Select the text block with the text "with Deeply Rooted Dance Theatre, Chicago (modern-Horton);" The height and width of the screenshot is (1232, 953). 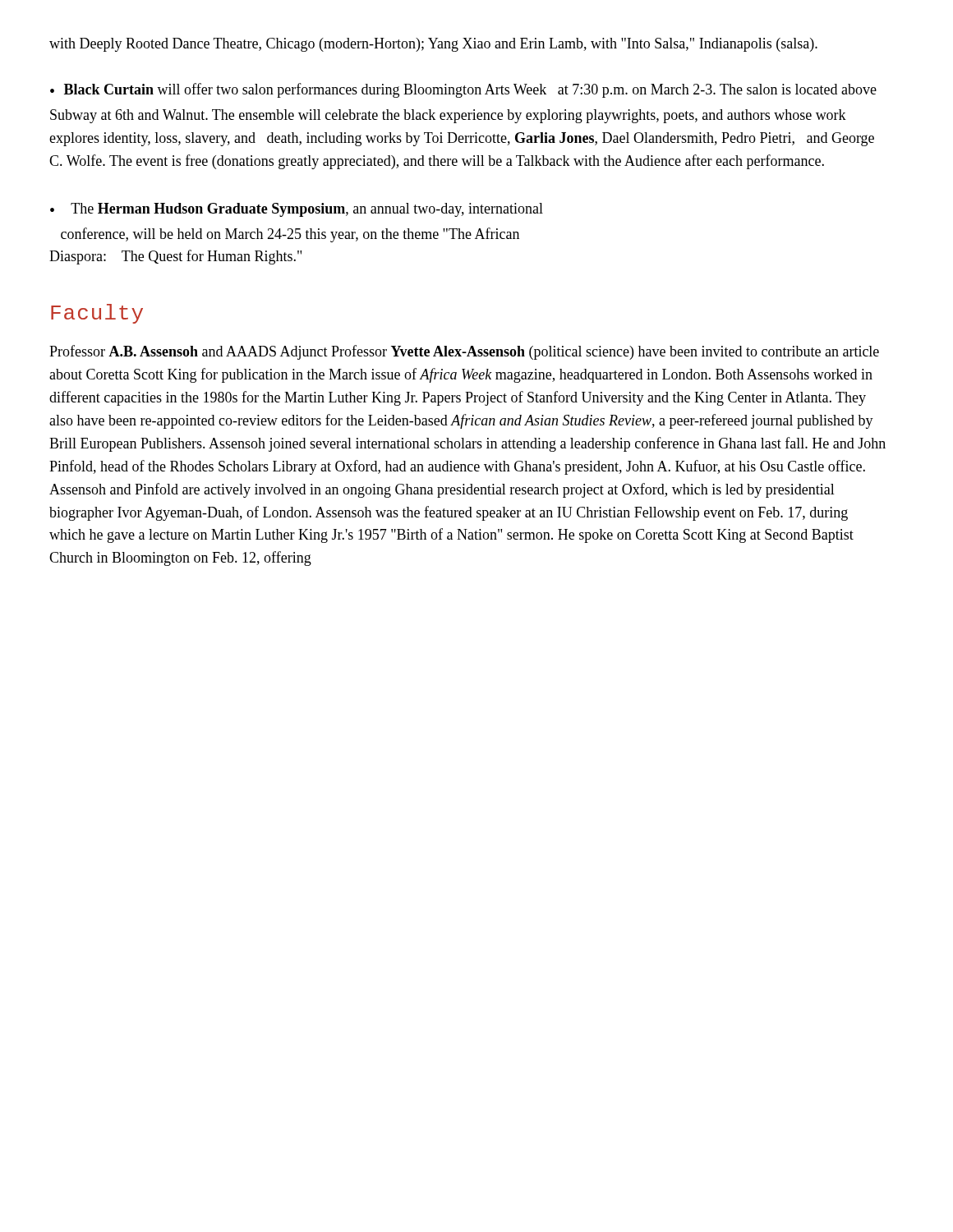[434, 44]
